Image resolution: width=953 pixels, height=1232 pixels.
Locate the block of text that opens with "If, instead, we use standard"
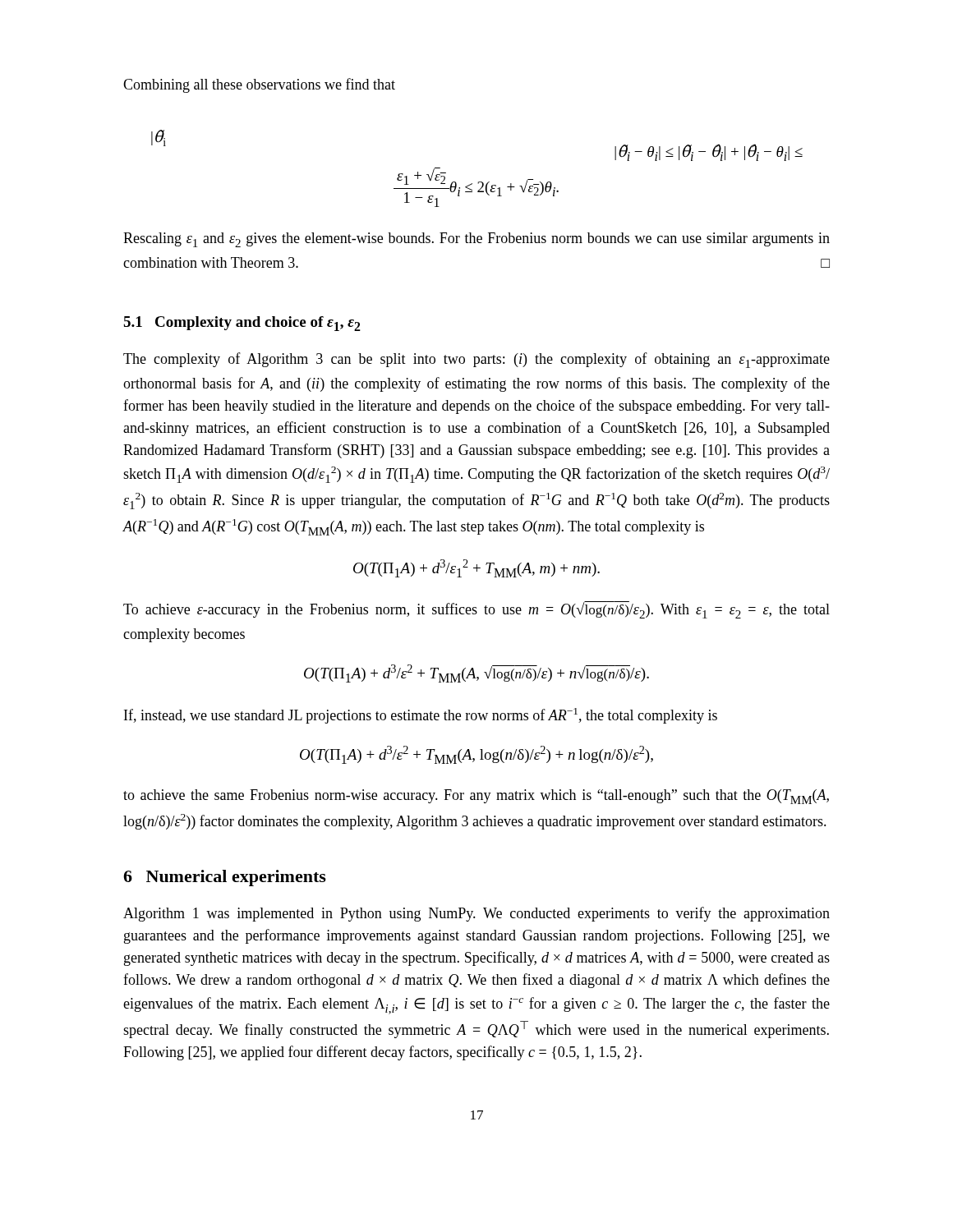tap(476, 715)
